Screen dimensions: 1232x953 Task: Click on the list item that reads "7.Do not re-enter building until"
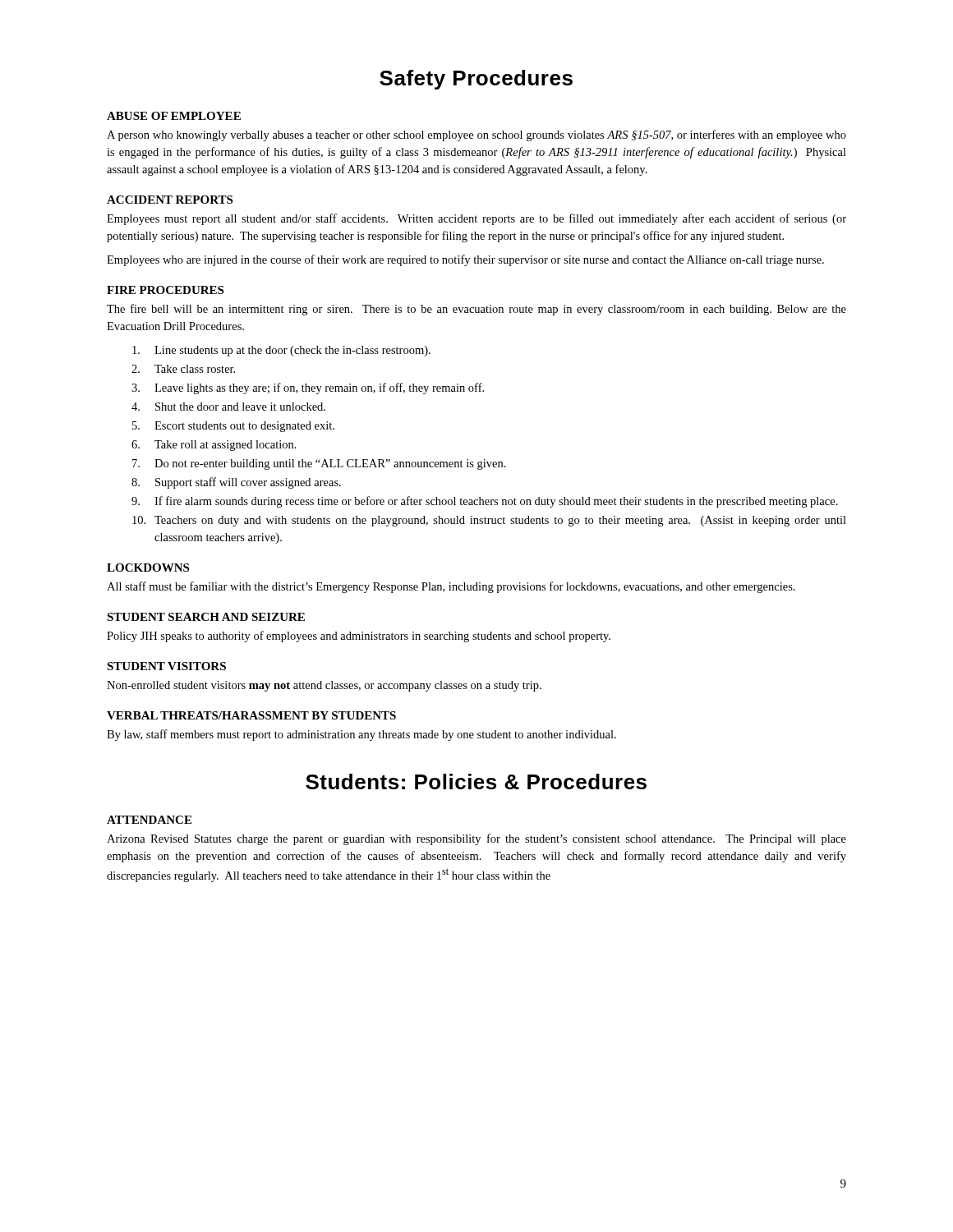click(319, 464)
